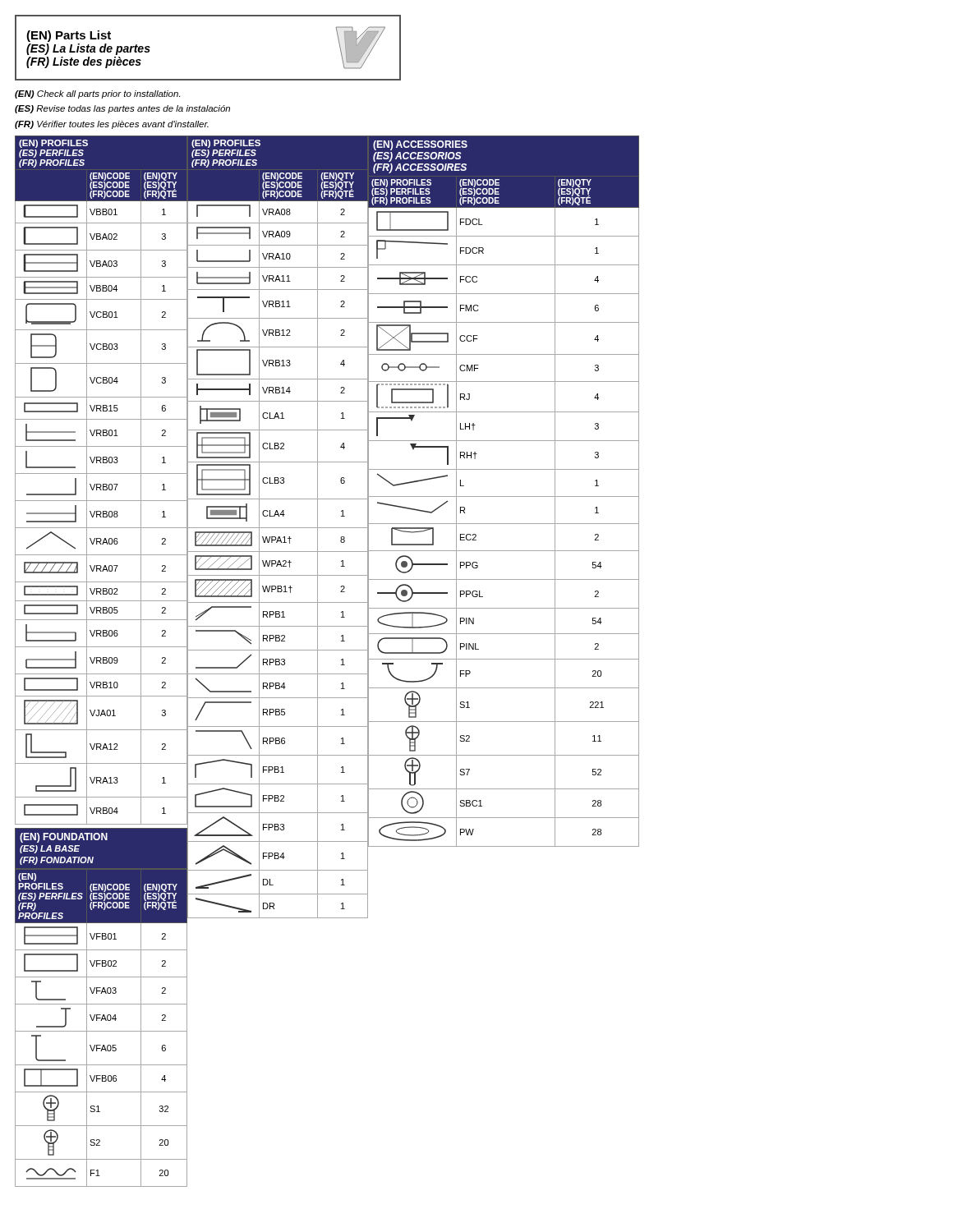
Task: Select the text block containing "(EN) Check all parts prior to installation. (ES)"
Action: point(123,109)
